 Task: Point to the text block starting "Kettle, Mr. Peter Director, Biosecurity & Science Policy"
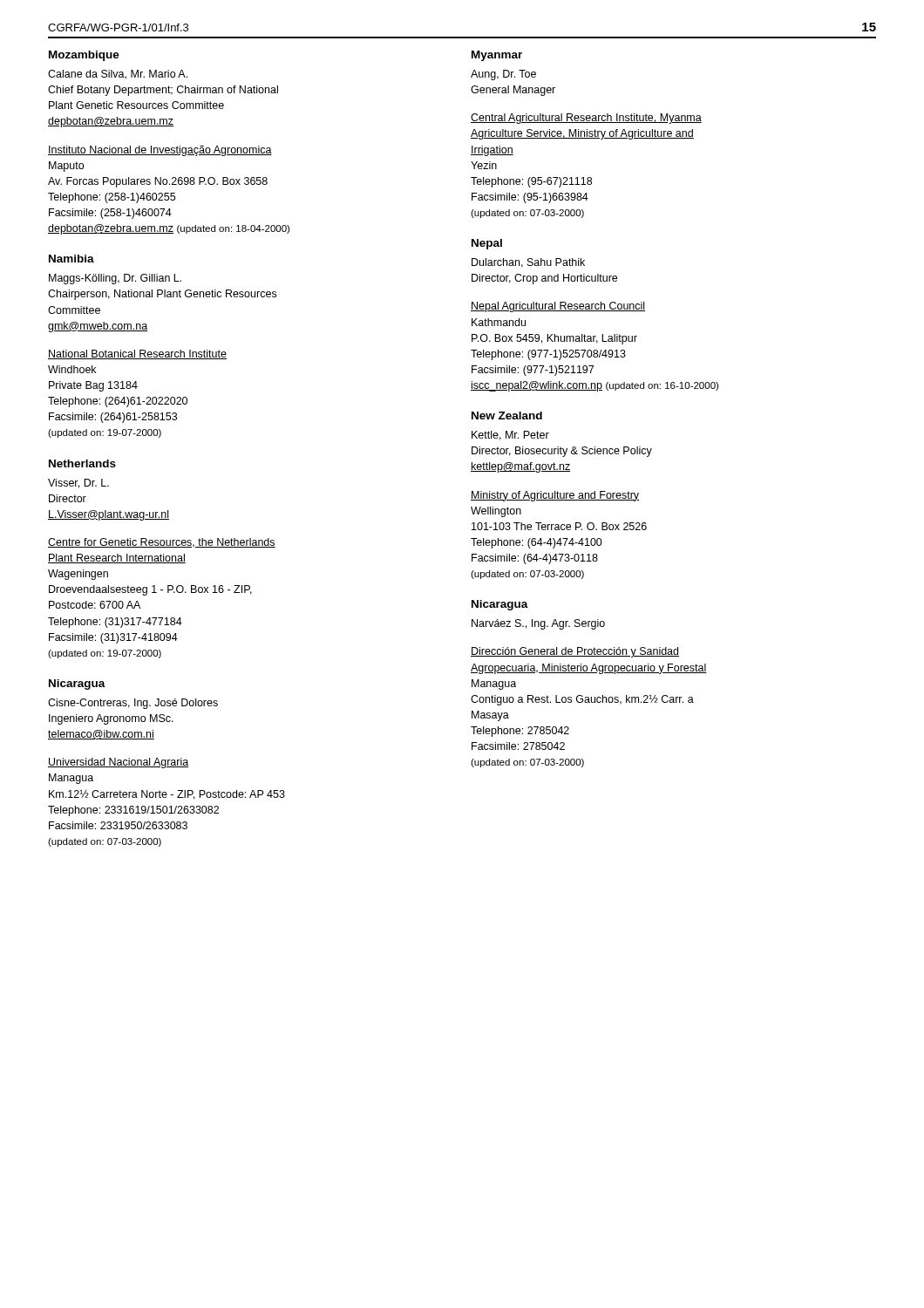pyautogui.click(x=561, y=451)
